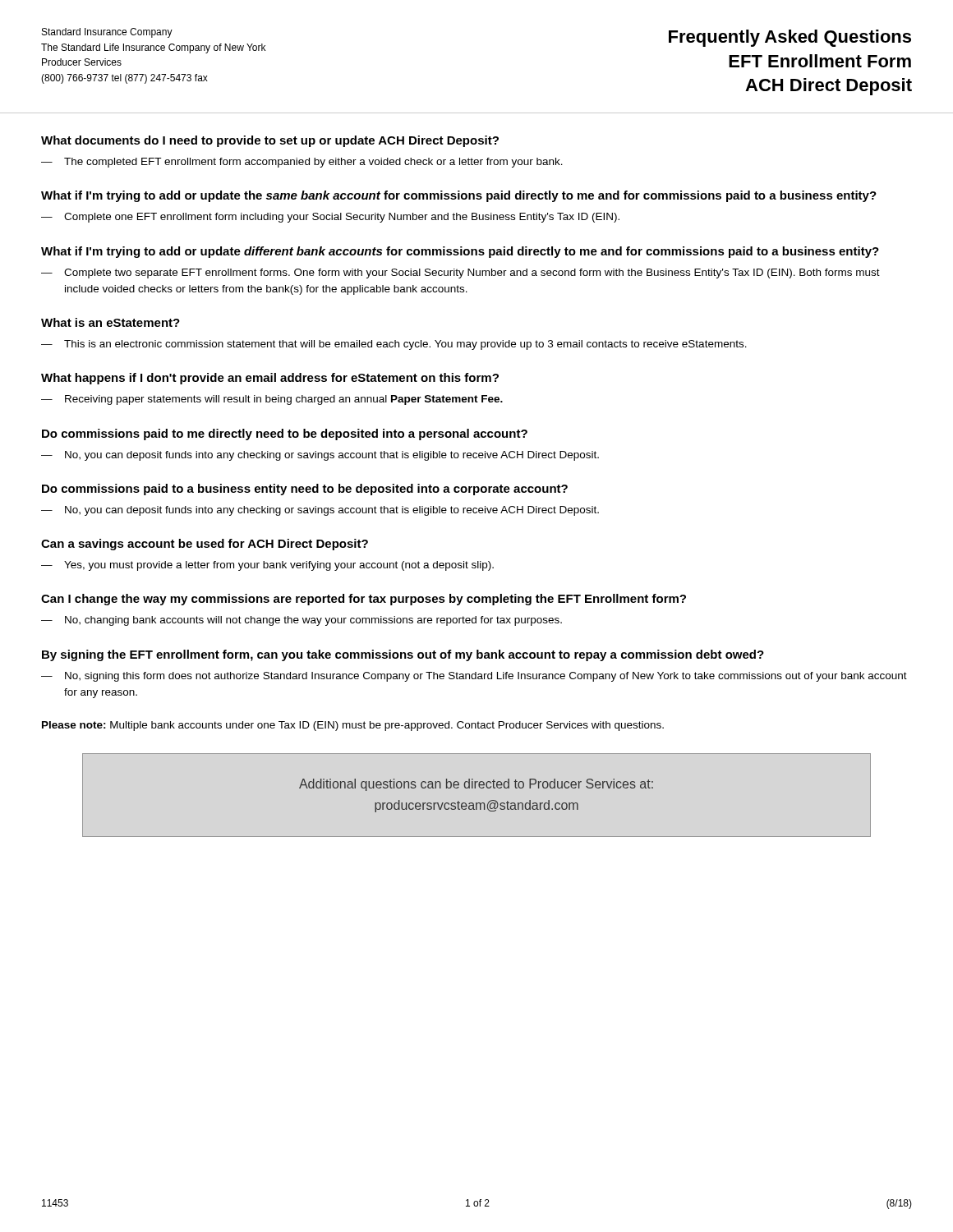This screenshot has width=953, height=1232.
Task: Select the text block with the text "Receiving paper statements will result in being charged"
Action: pos(284,399)
